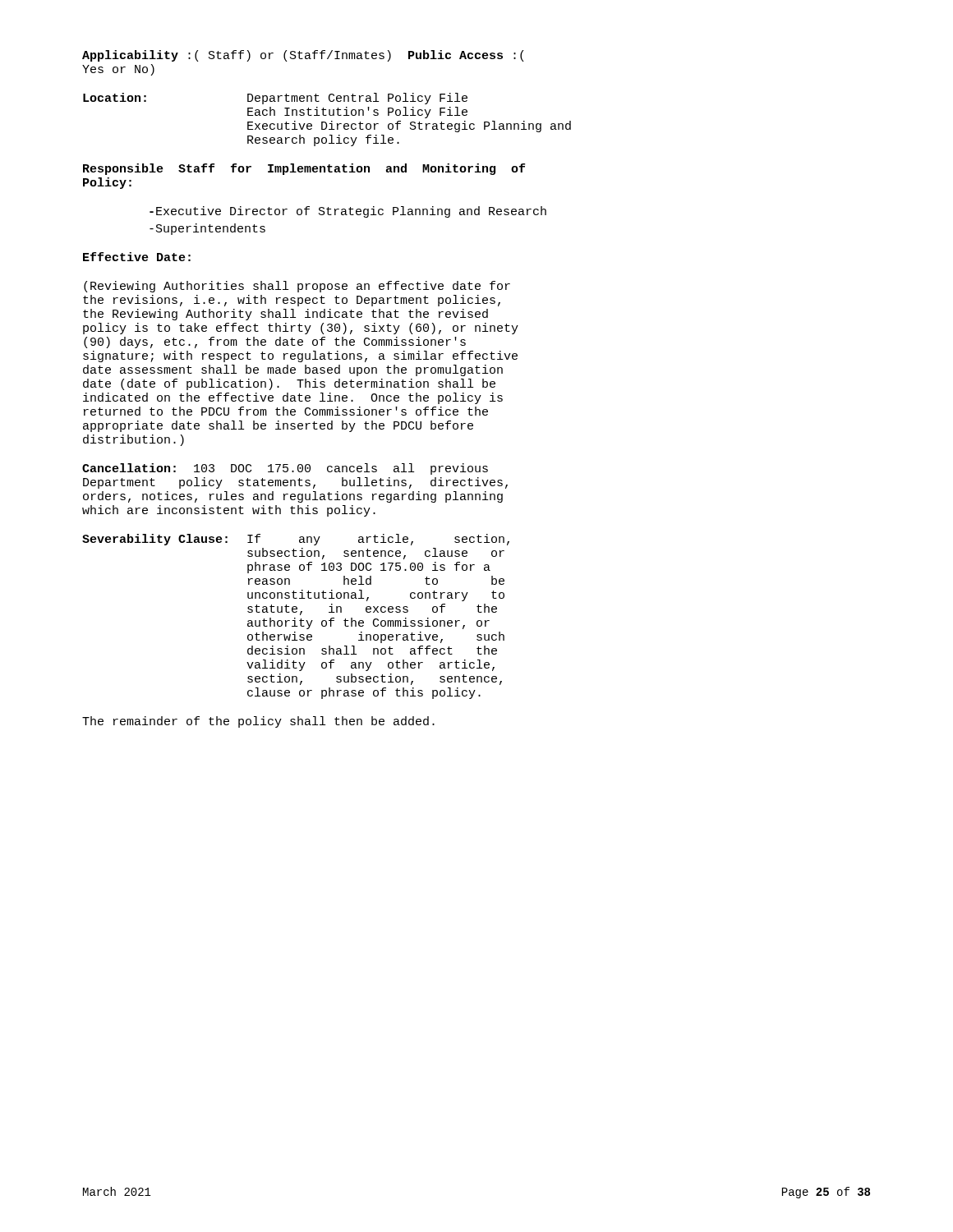Point to the region starting "-Executive Director of Strategic"
Screen dimensions: 1232x953
(x=348, y=212)
